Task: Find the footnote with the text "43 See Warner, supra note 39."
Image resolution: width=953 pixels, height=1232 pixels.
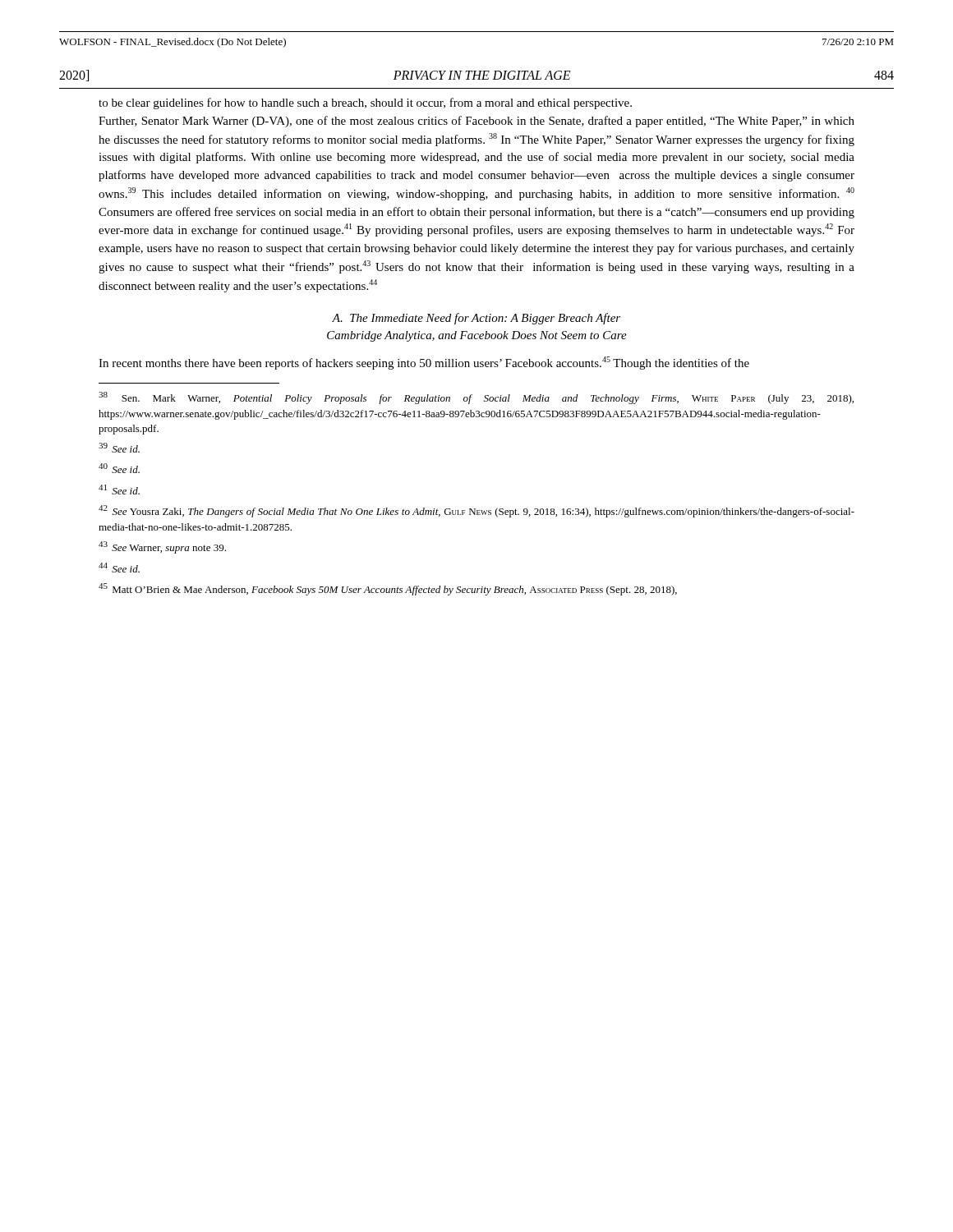Action: click(163, 546)
